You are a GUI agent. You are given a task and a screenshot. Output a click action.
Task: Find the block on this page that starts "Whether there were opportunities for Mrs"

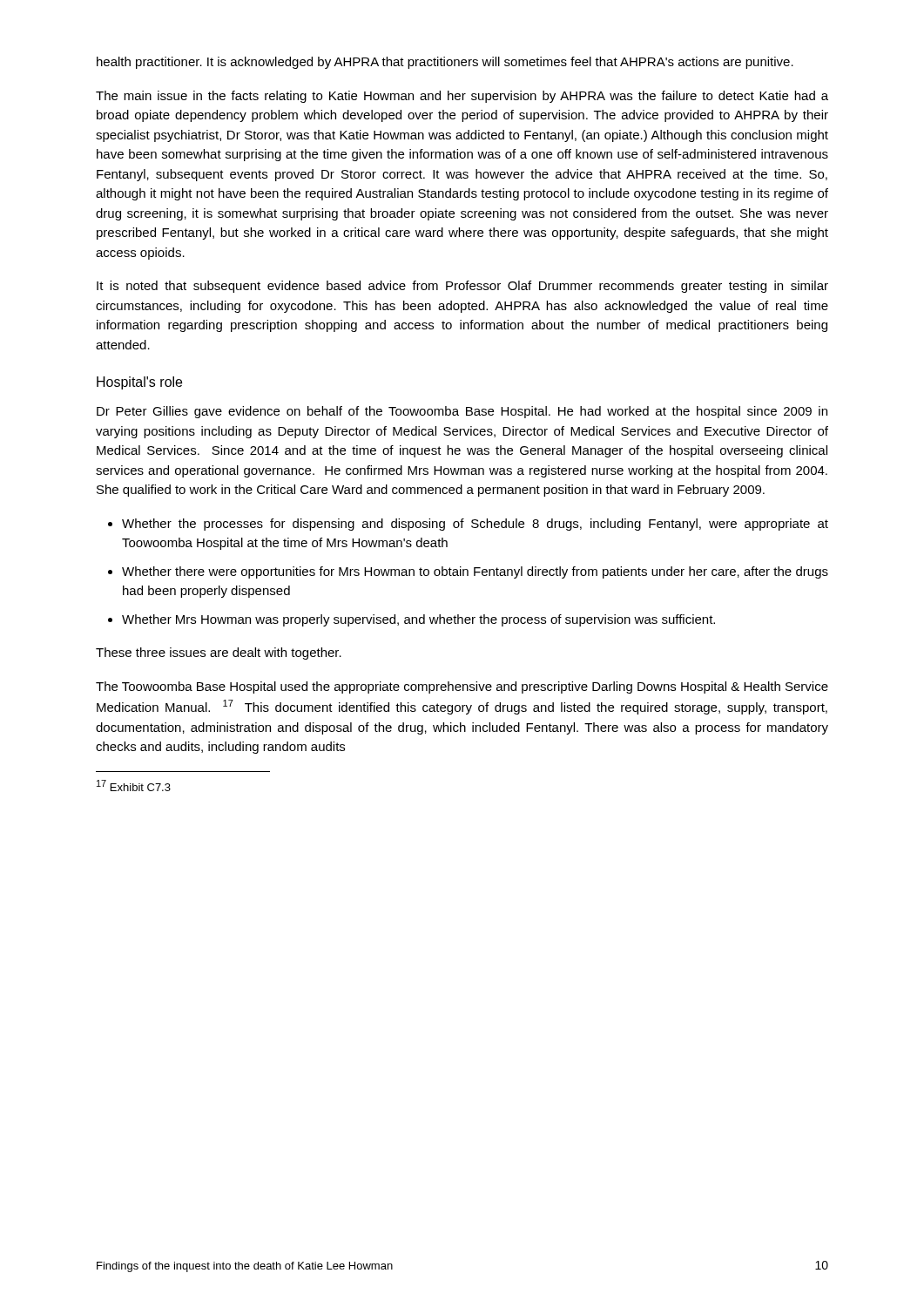475,581
